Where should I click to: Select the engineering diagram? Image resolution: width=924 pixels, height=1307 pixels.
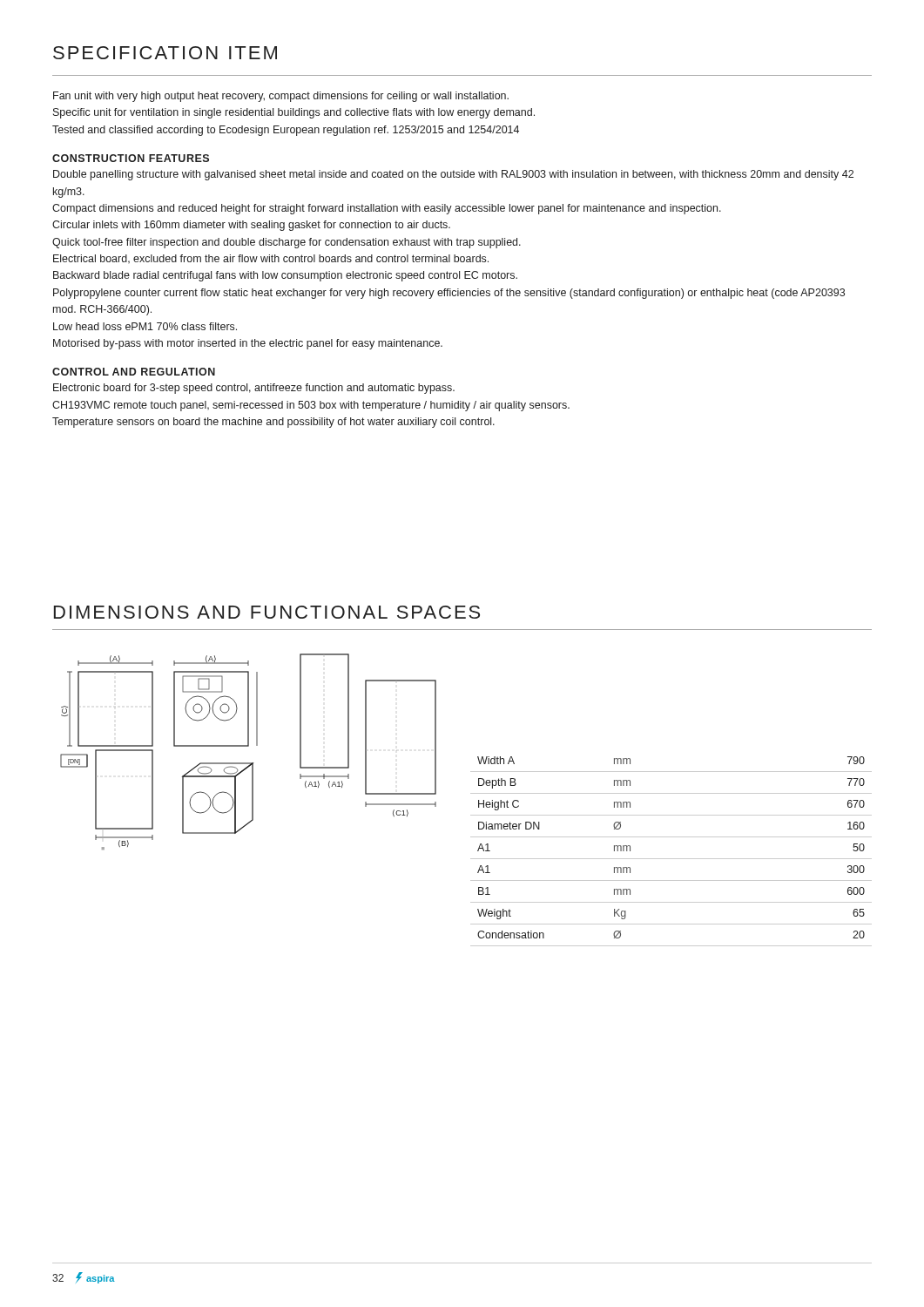click(253, 795)
